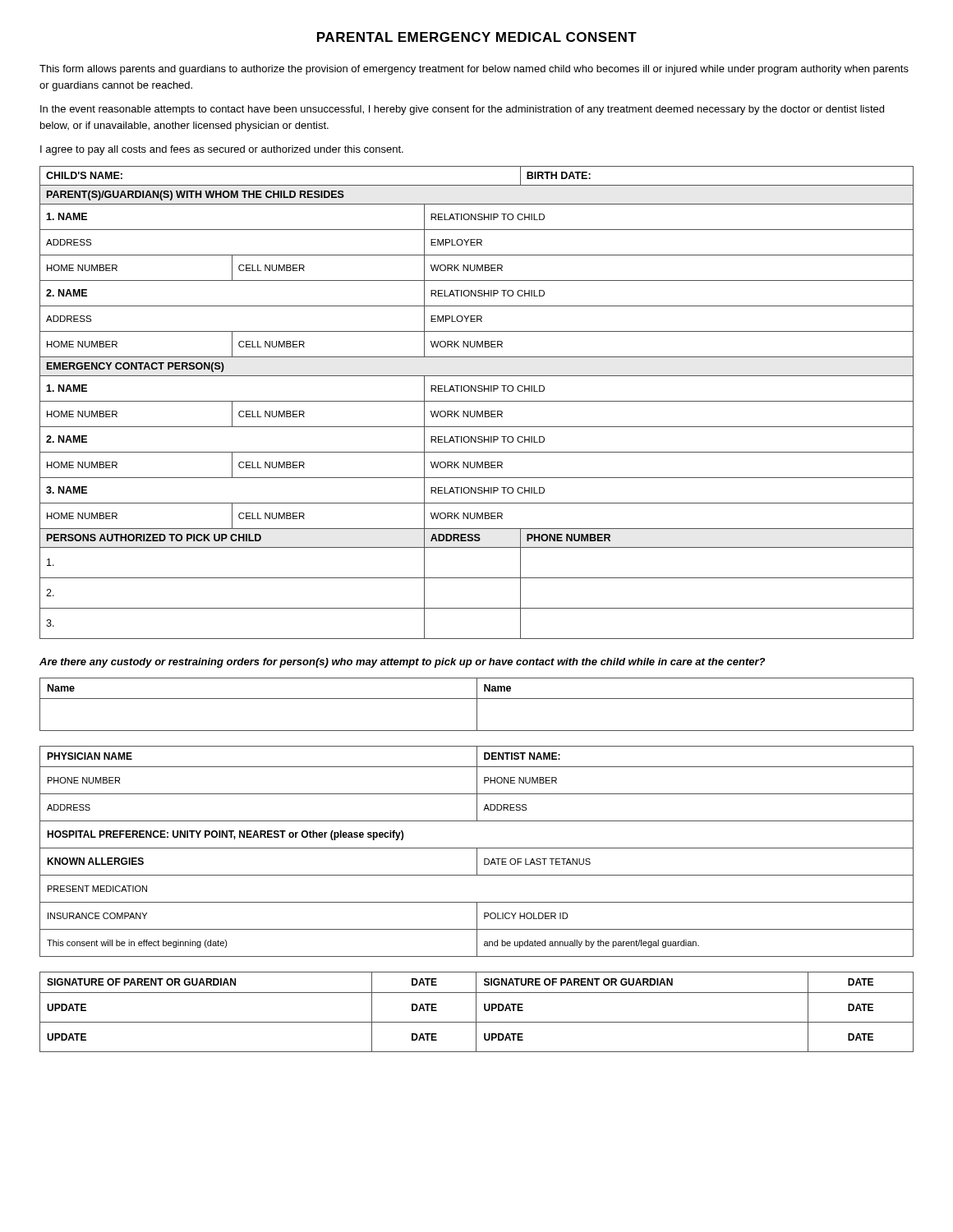The image size is (953, 1232).
Task: Click on the table containing "Name"
Action: [x=476, y=704]
